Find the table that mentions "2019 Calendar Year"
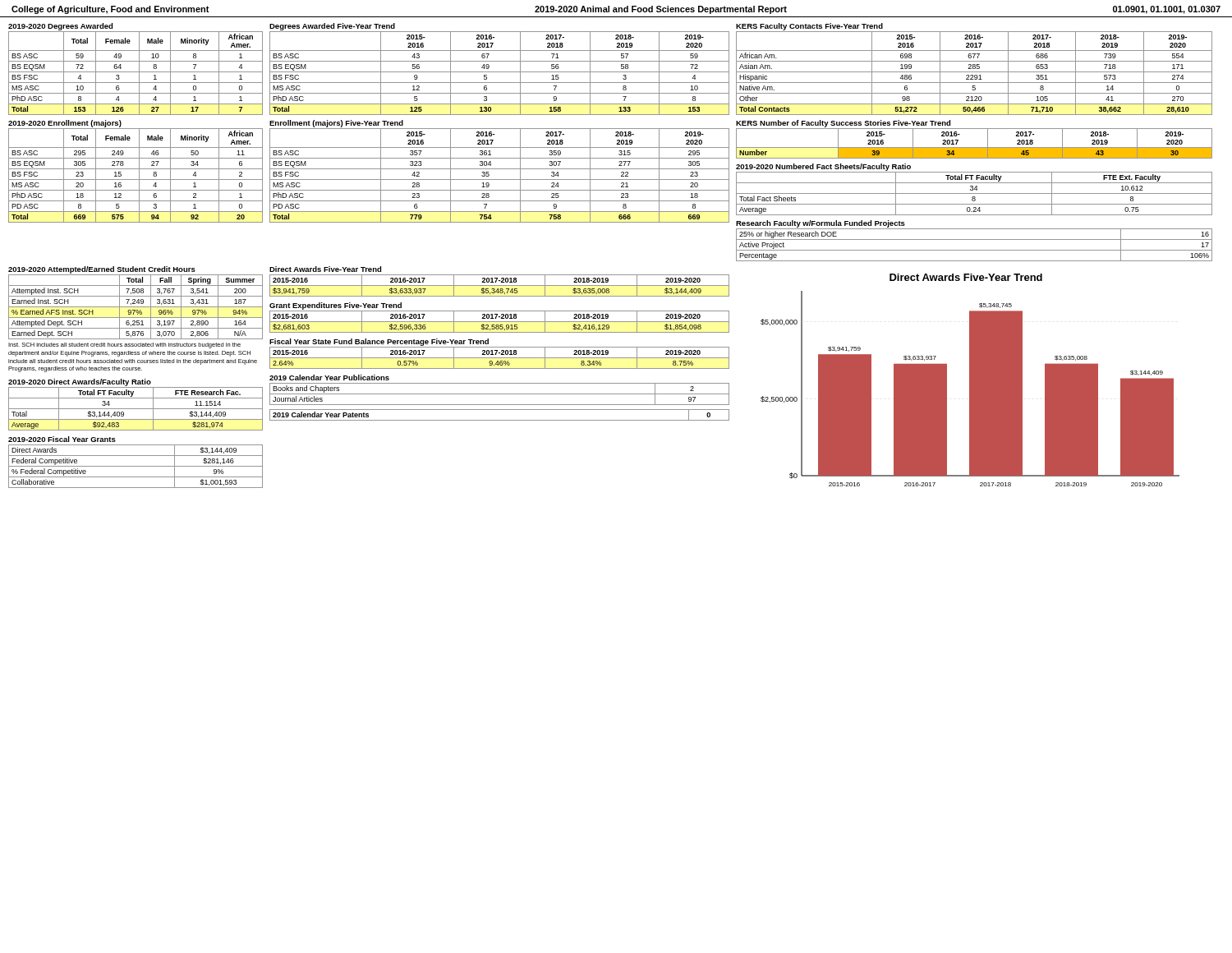 pos(499,415)
